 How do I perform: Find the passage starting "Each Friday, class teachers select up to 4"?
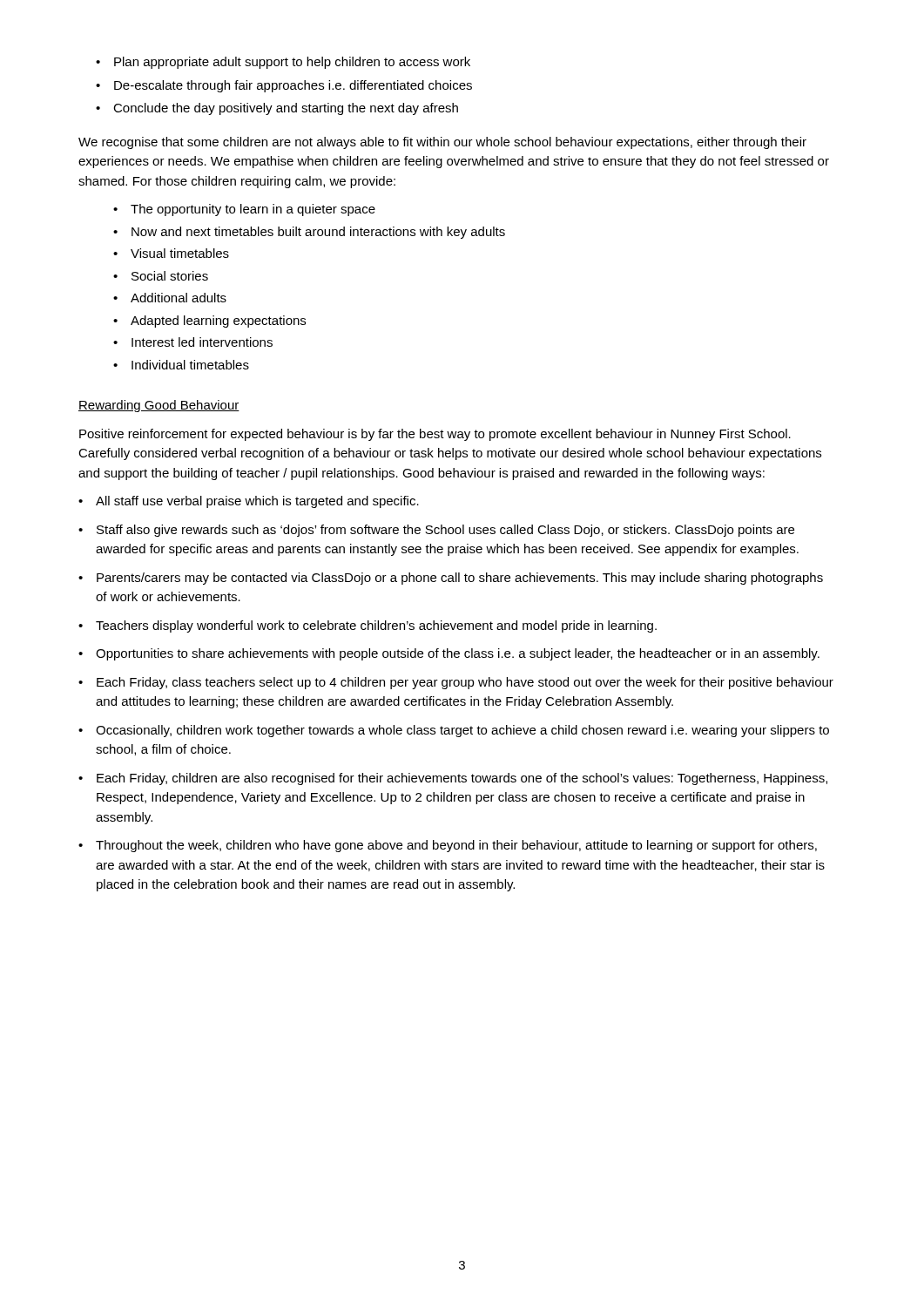[x=458, y=692]
